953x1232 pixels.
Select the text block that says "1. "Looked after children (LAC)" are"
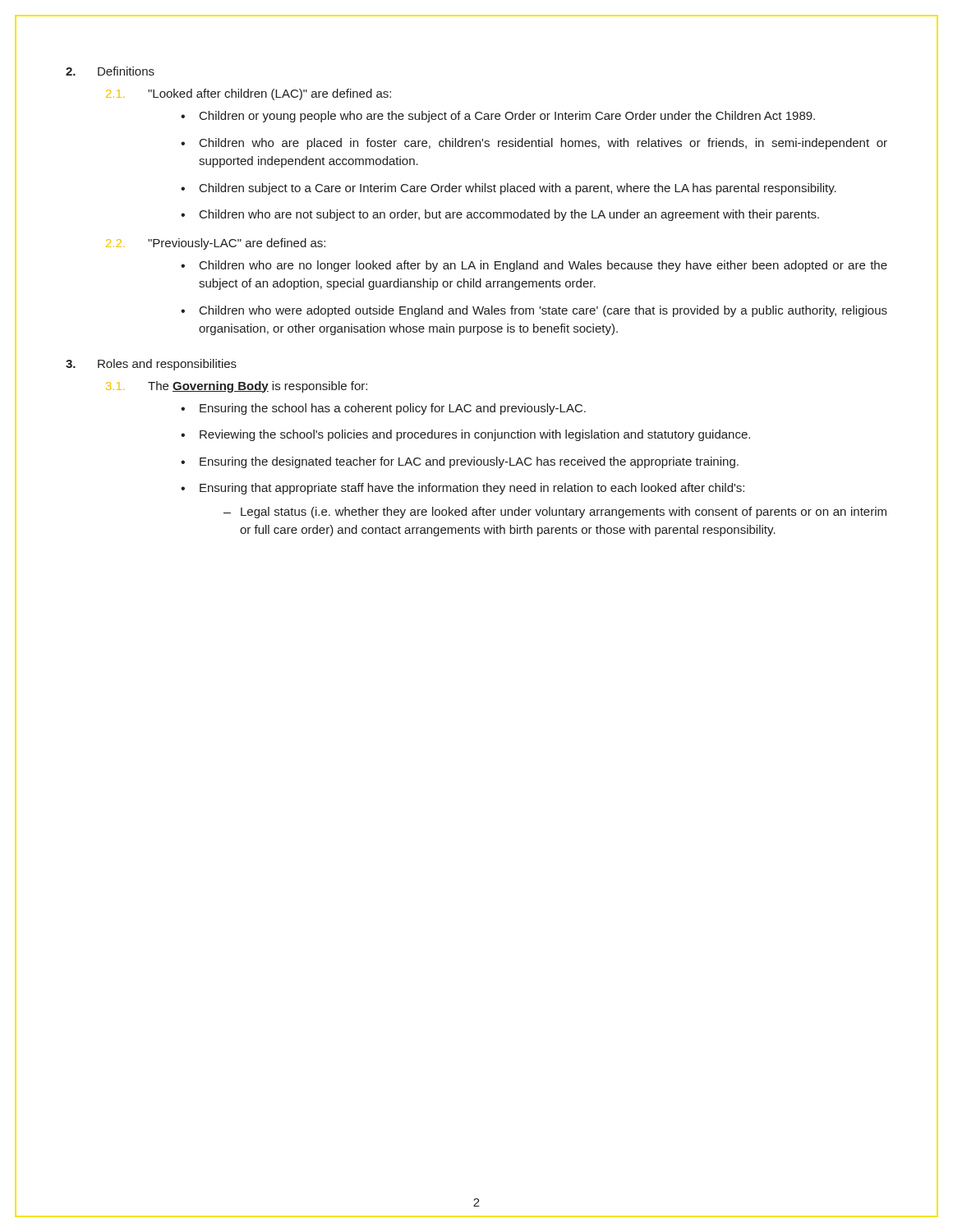pyautogui.click(x=249, y=93)
